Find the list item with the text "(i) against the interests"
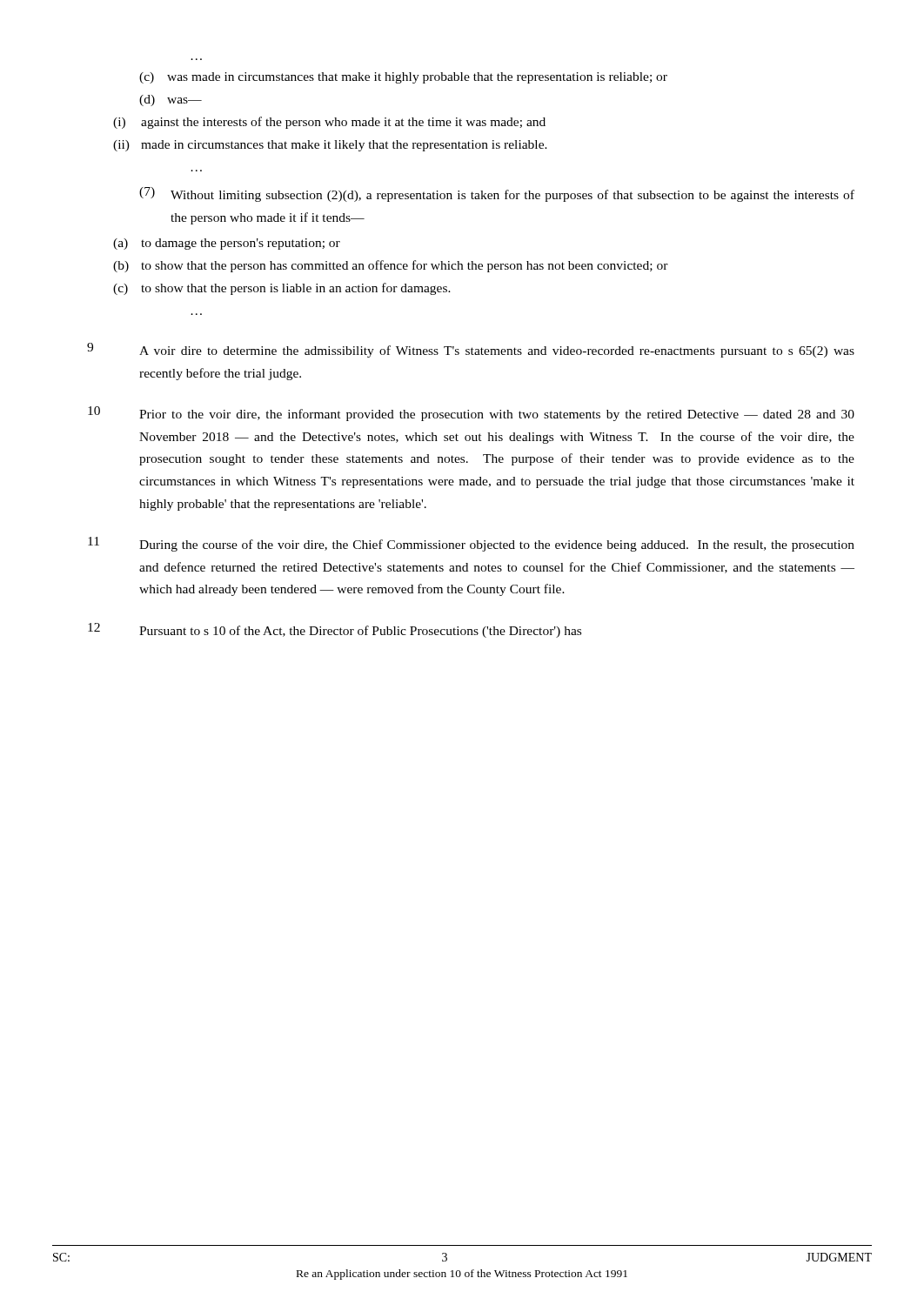 coord(484,122)
